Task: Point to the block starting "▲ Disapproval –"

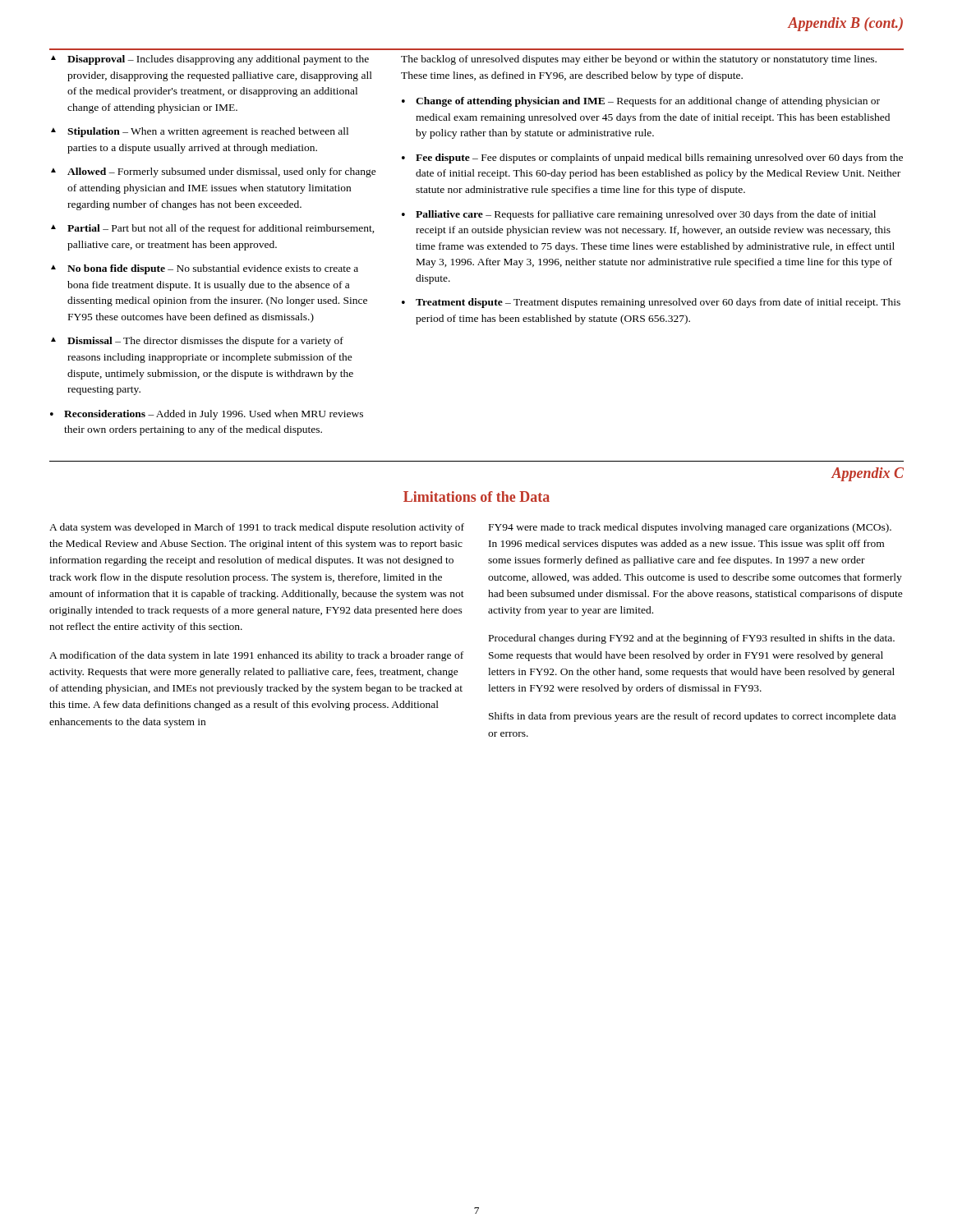Action: [214, 83]
